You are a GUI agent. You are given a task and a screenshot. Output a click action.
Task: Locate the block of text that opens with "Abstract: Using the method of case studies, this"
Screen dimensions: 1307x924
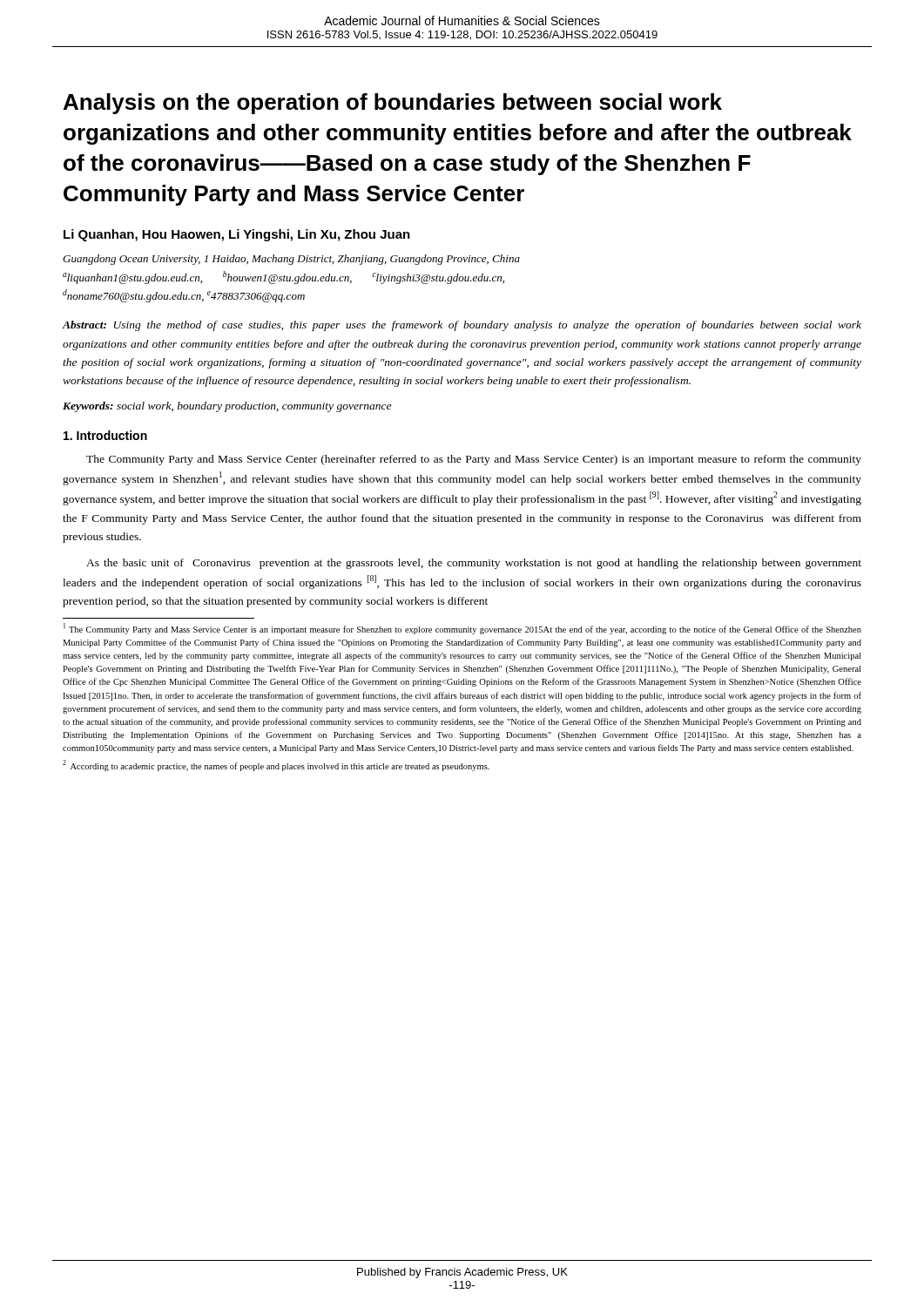pyautogui.click(x=462, y=353)
